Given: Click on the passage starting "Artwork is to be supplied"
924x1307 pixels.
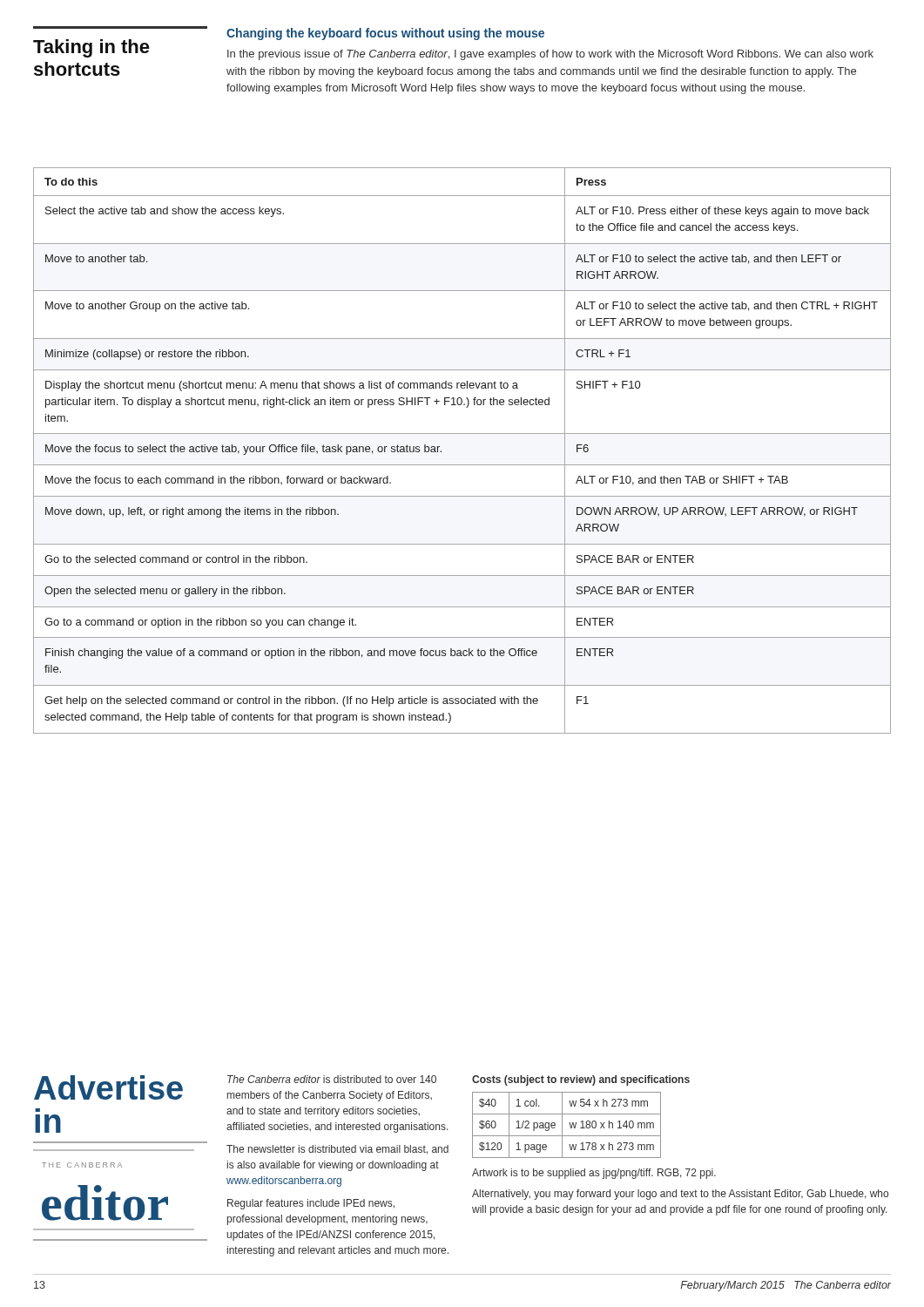Looking at the screenshot, I should click(x=681, y=1191).
